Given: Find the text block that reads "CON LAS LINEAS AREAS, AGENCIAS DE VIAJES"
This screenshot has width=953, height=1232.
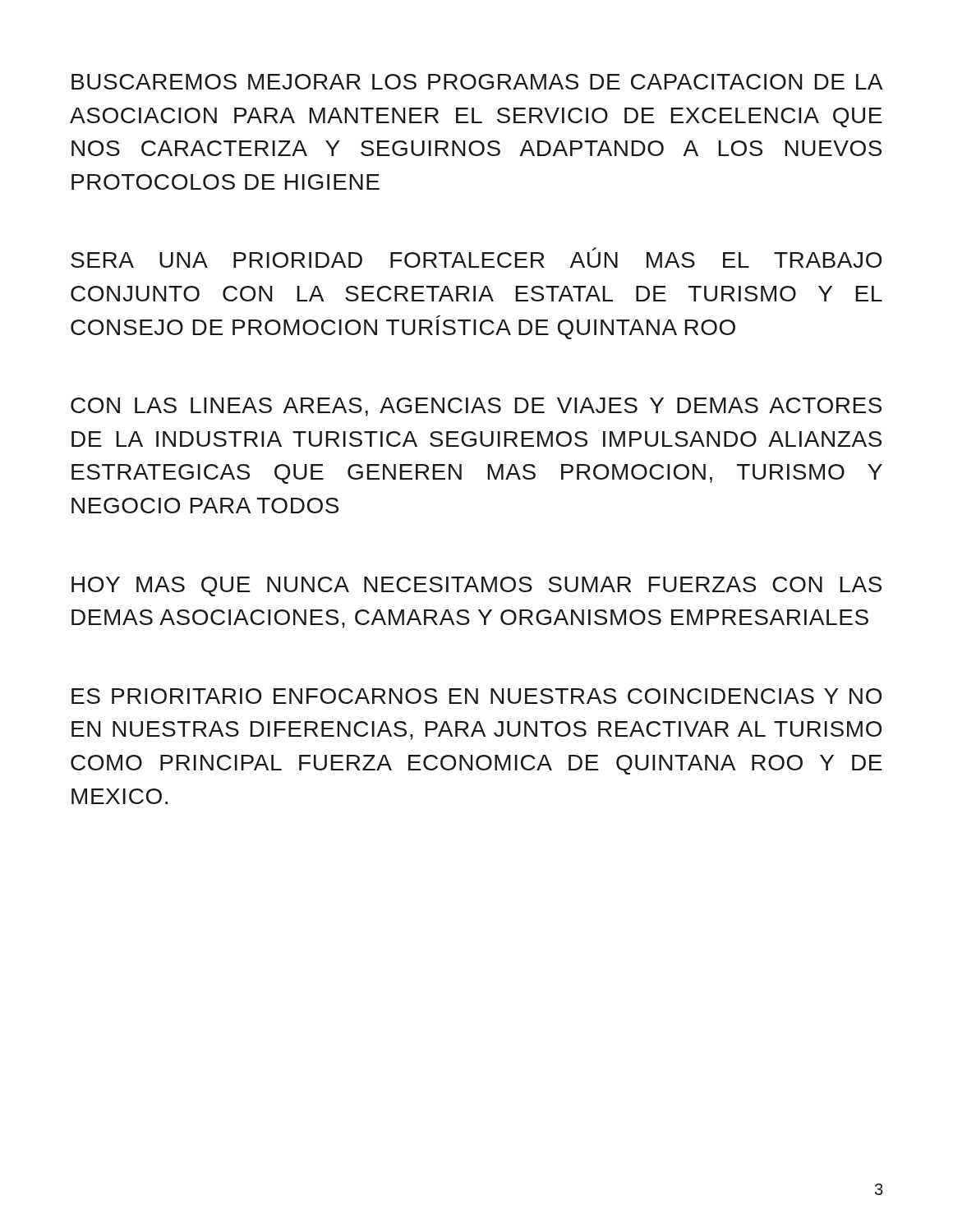Looking at the screenshot, I should [476, 455].
